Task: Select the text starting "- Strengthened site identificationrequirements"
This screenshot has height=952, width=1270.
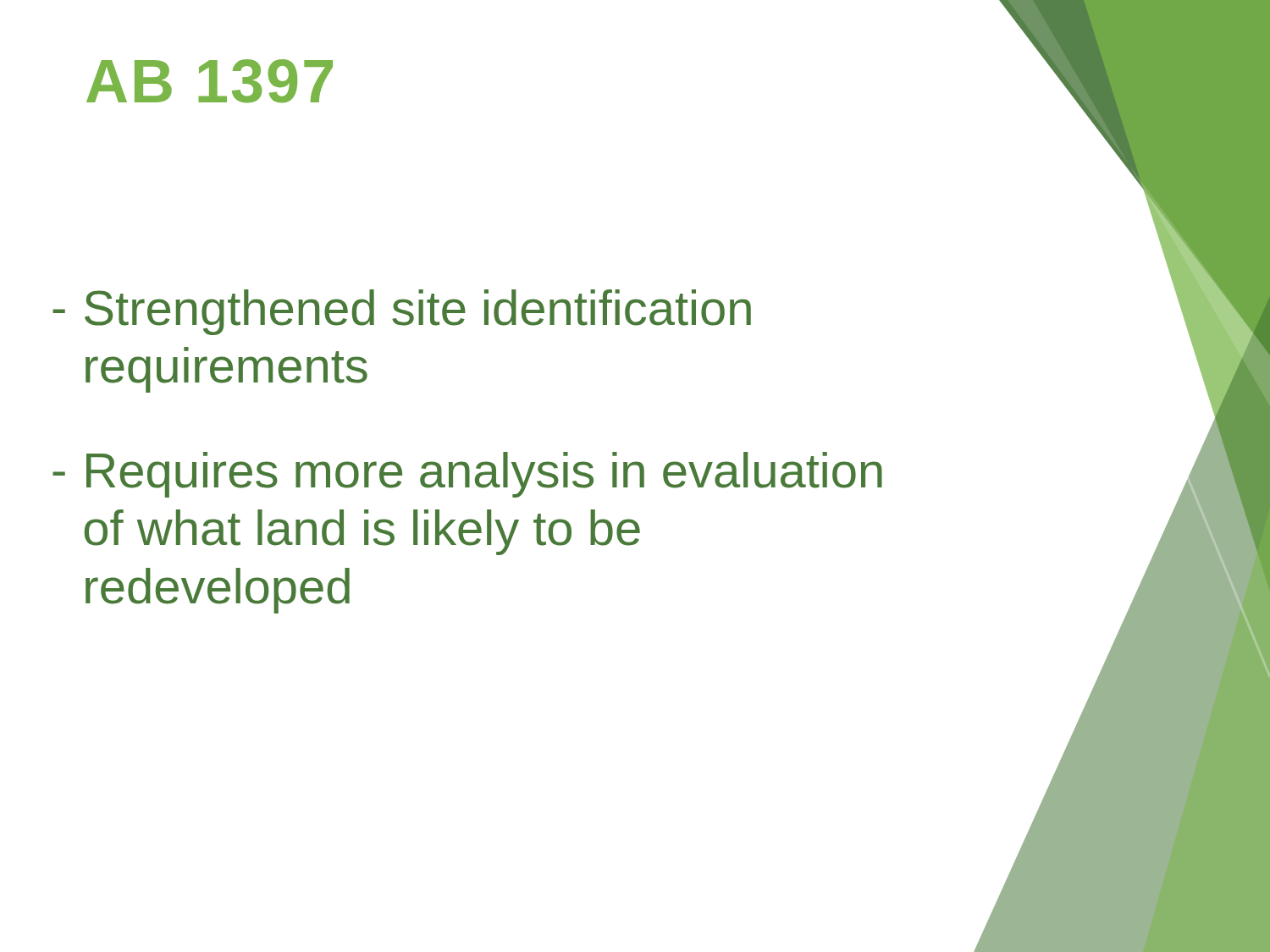Action: tap(402, 337)
